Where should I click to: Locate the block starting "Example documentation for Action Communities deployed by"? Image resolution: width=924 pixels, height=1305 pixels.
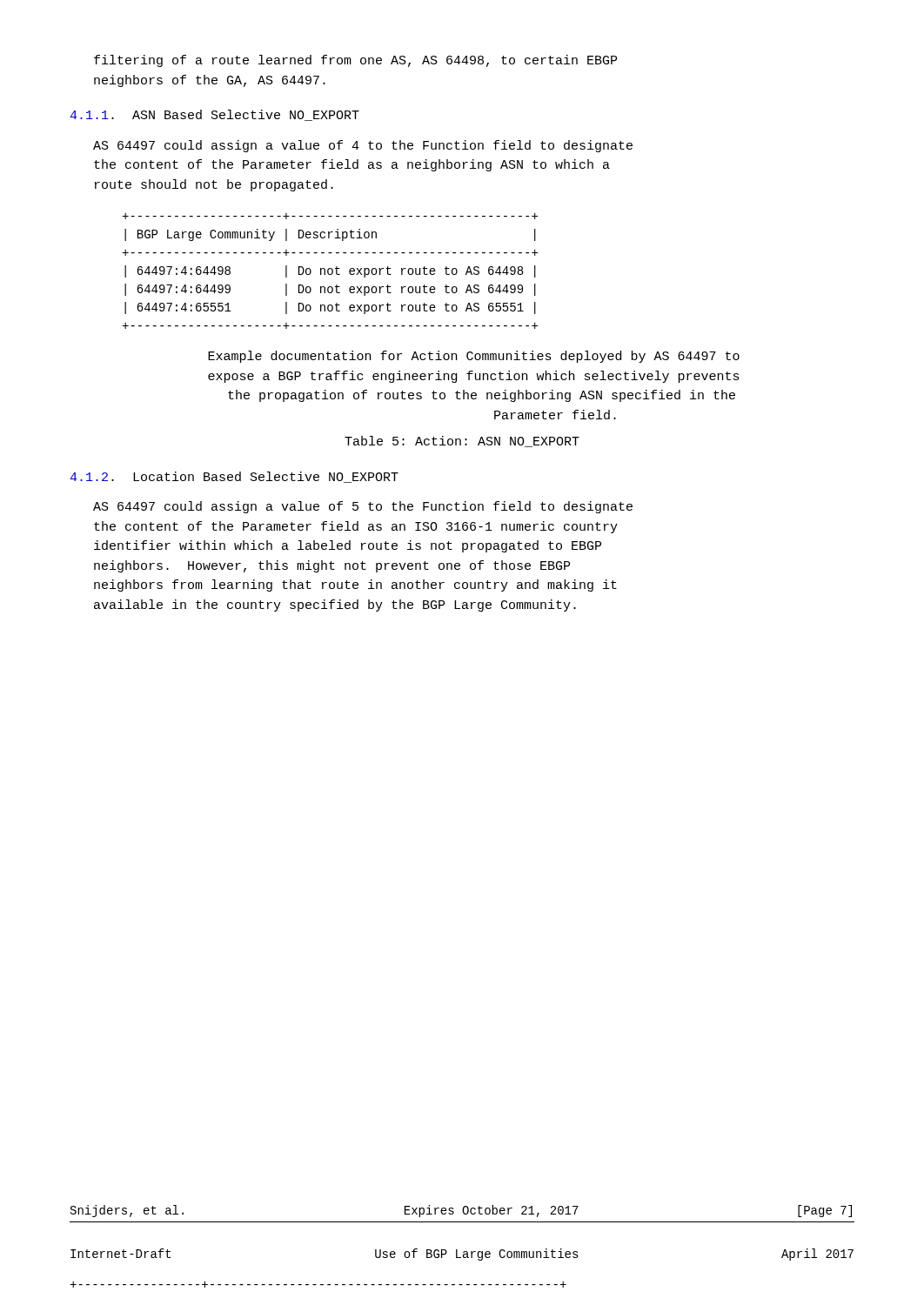click(x=462, y=386)
